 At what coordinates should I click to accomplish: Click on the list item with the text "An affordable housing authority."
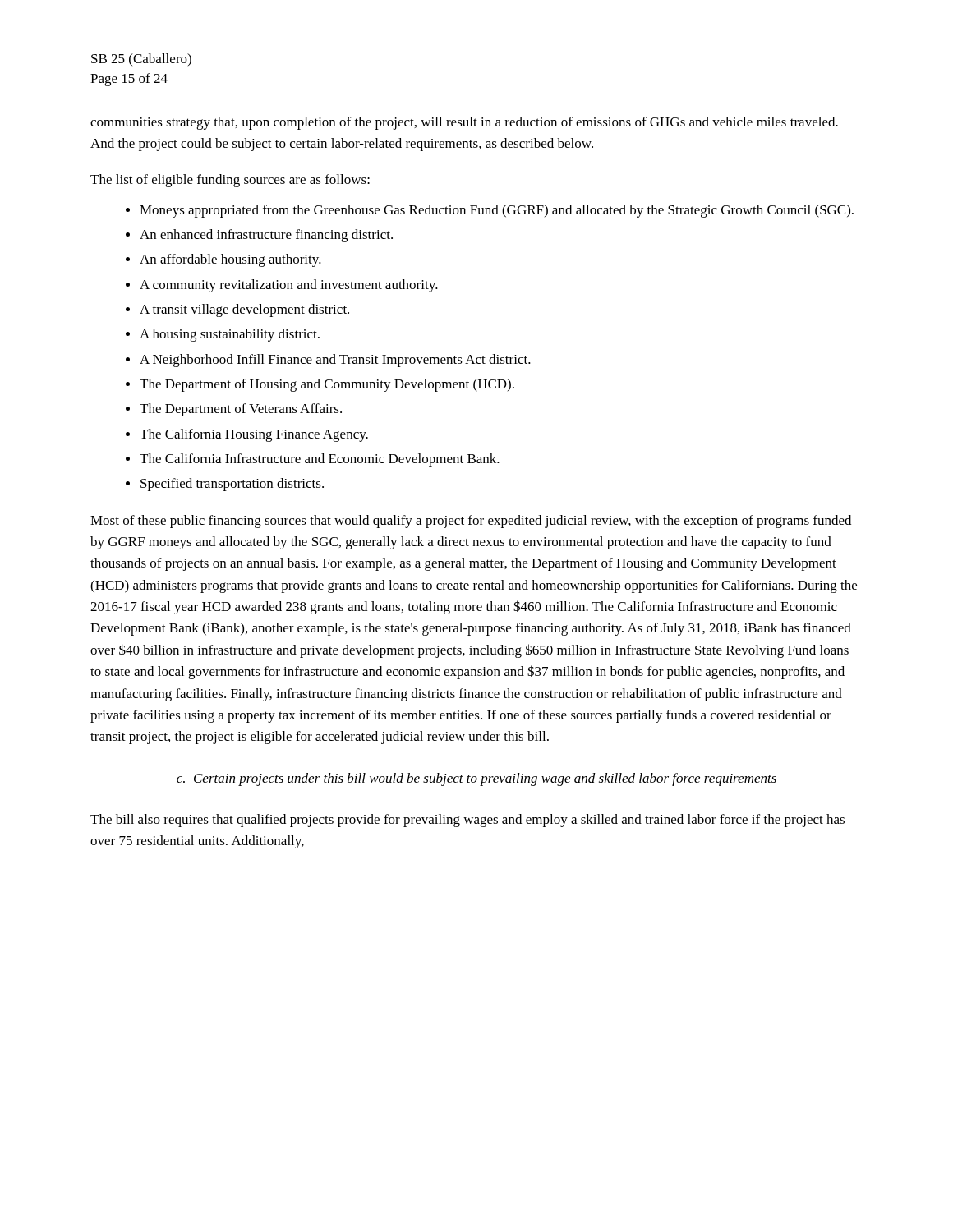coord(231,259)
